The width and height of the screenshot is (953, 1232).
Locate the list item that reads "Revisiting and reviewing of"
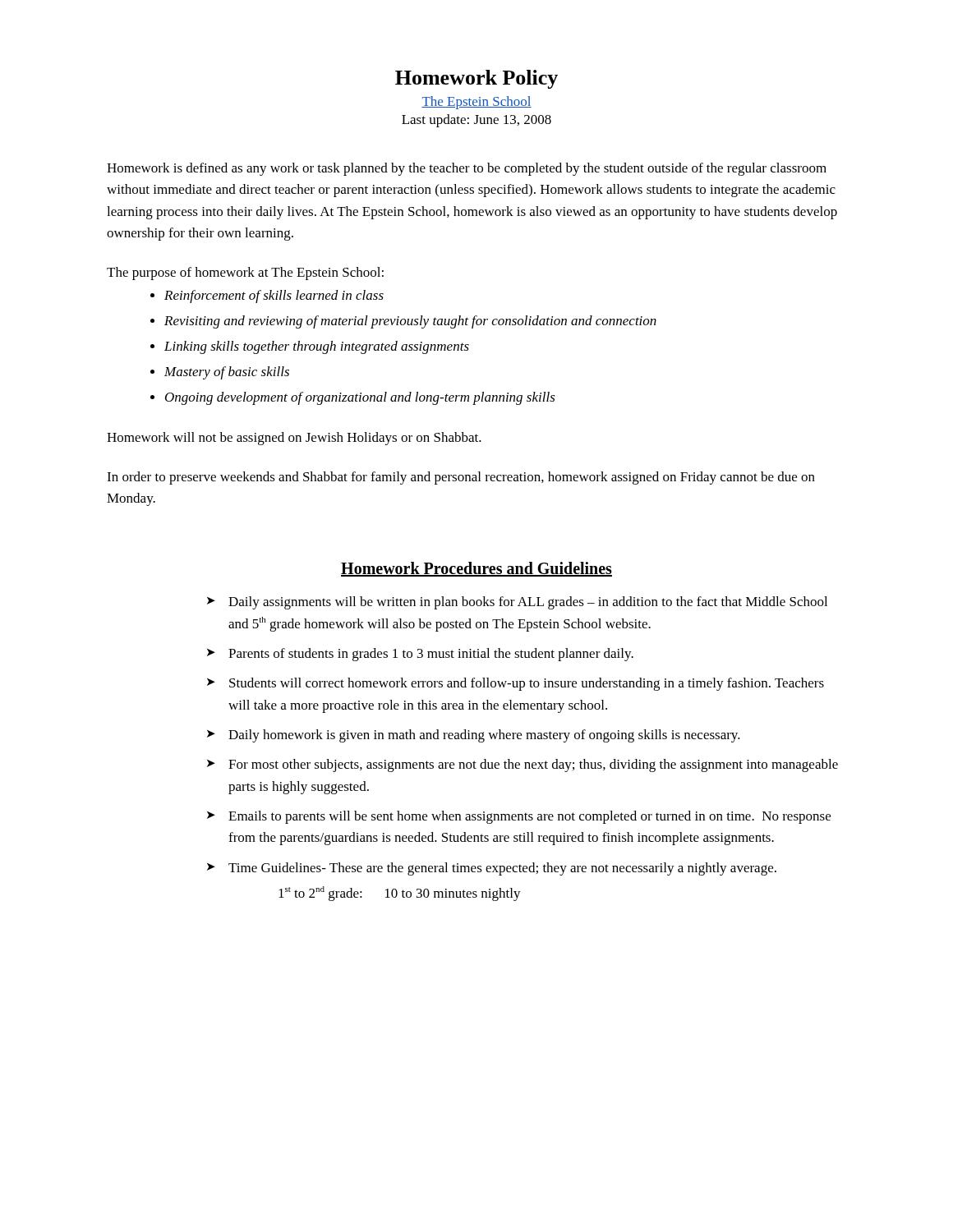[x=411, y=321]
